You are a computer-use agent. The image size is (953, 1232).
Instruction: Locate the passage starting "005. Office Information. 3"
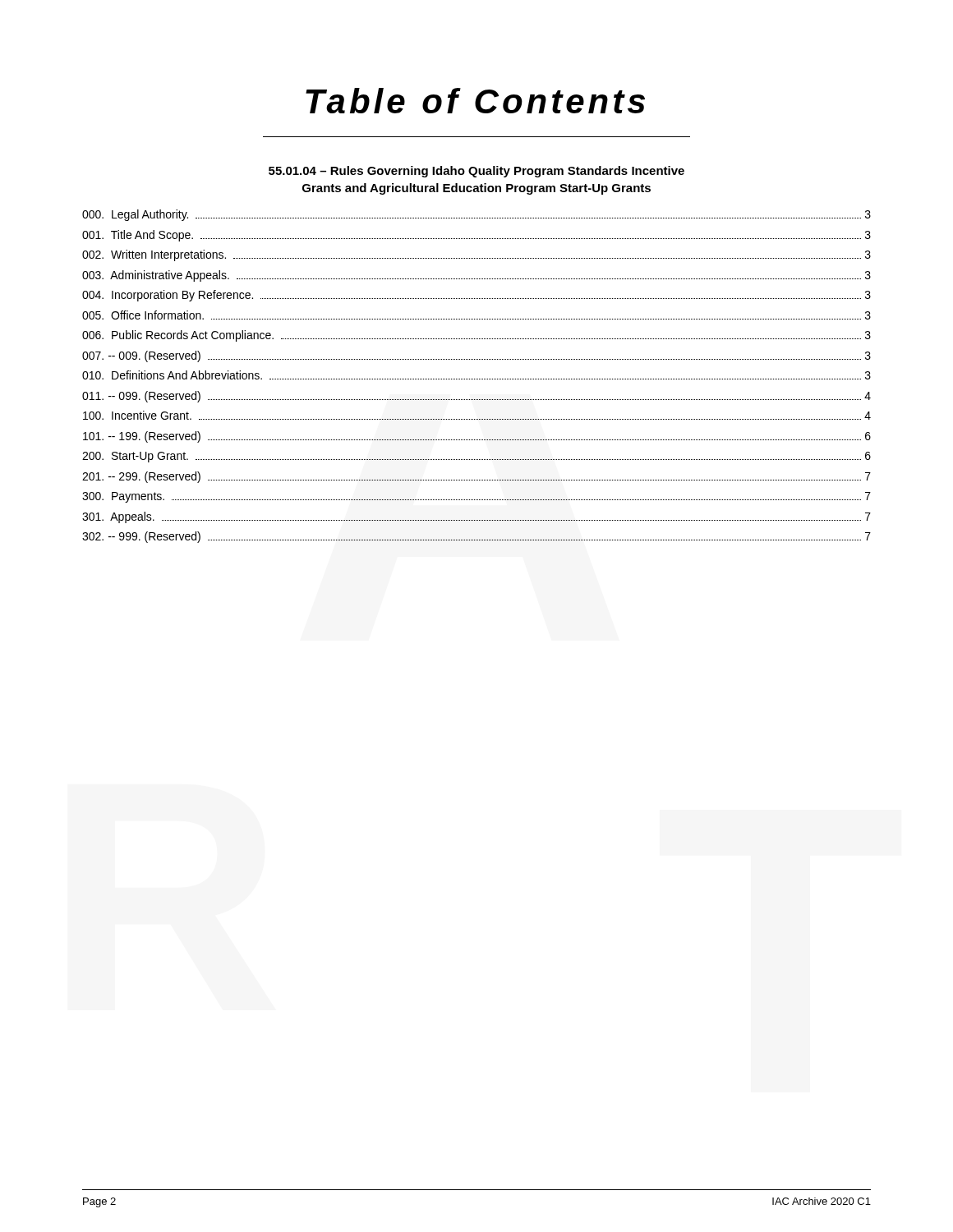[476, 315]
